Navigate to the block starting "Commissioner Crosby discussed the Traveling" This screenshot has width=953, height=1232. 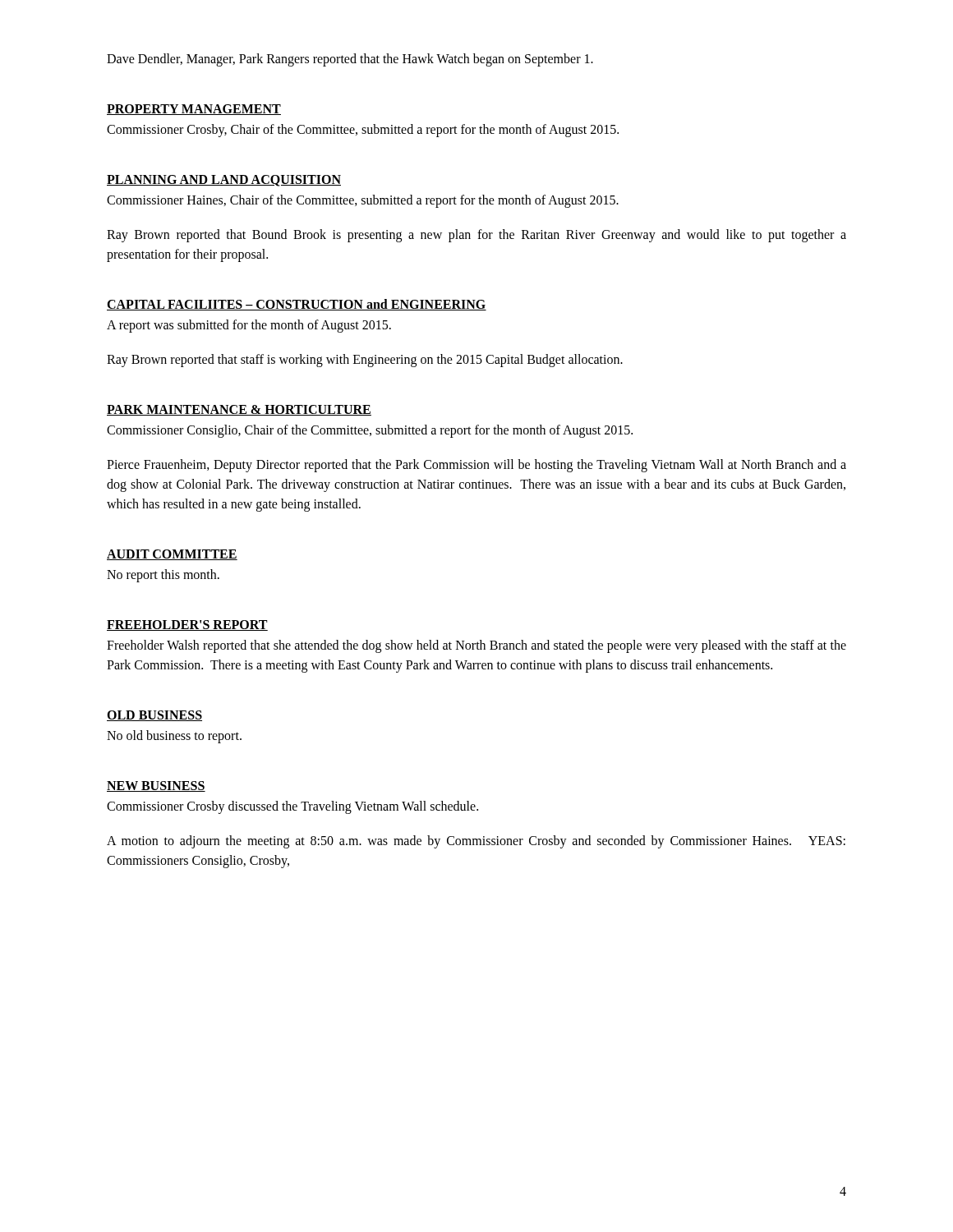(x=293, y=806)
